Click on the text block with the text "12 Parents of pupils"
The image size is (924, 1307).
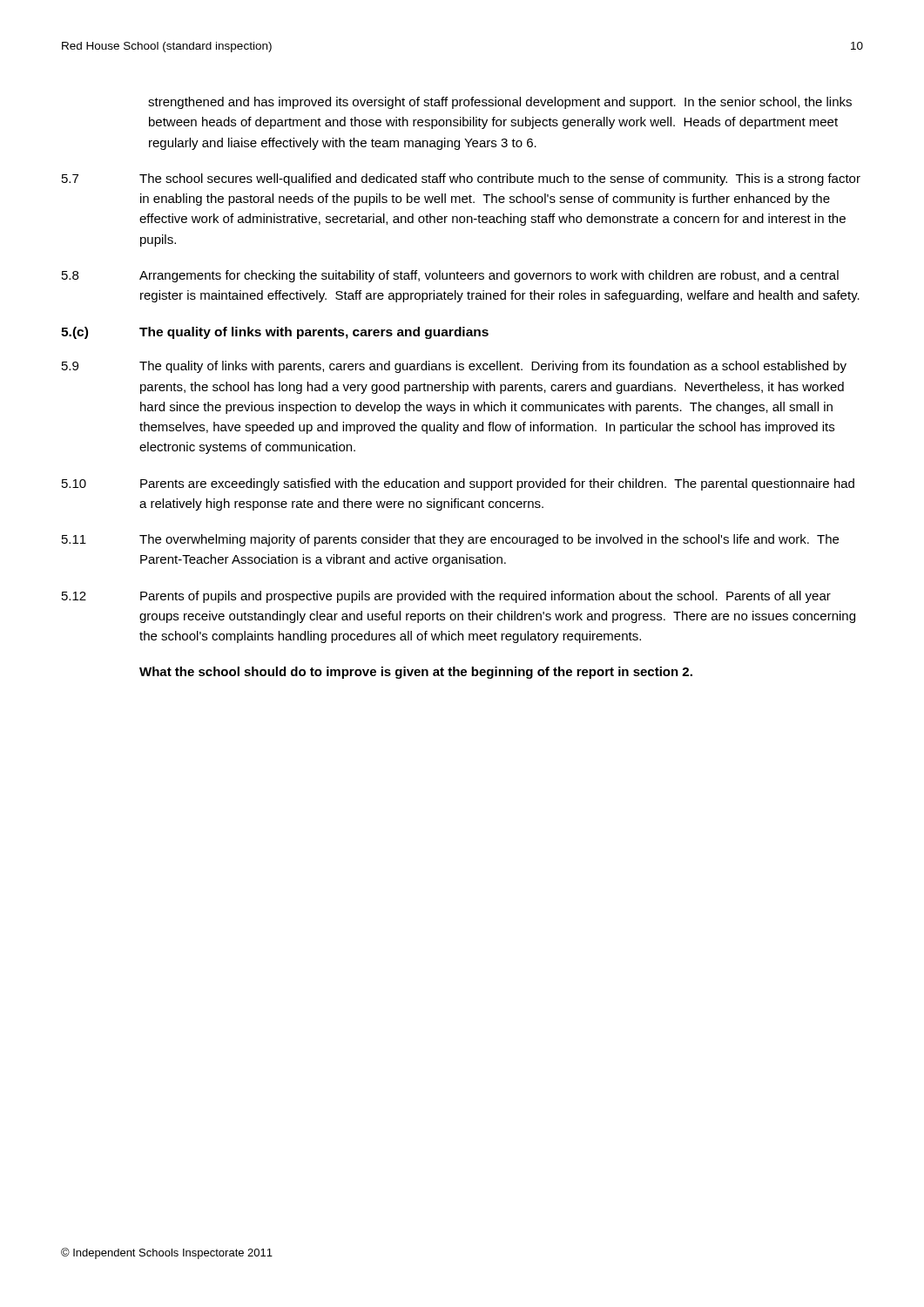click(x=462, y=616)
